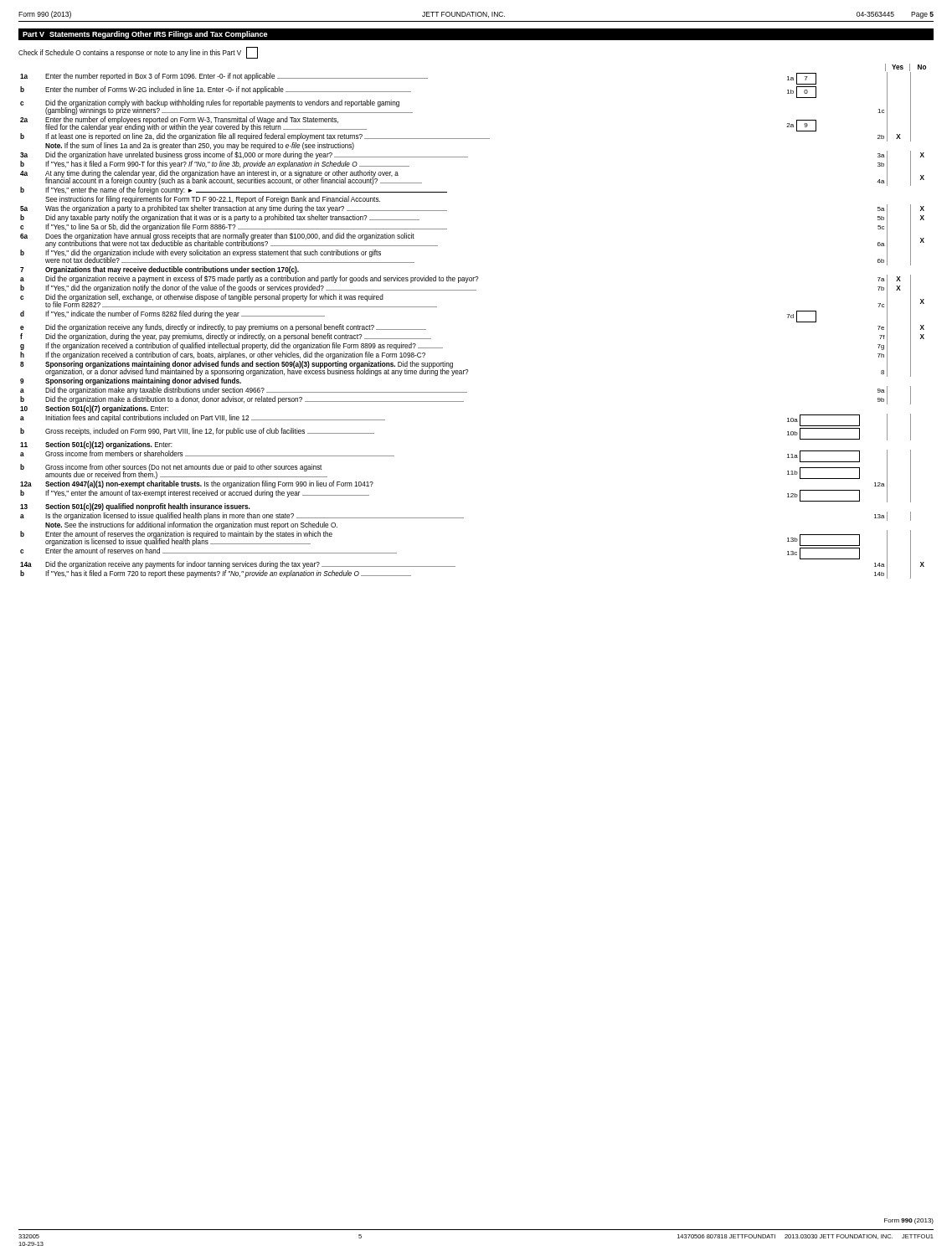The image size is (952, 1256).
Task: Locate the section header
Action: [x=145, y=34]
